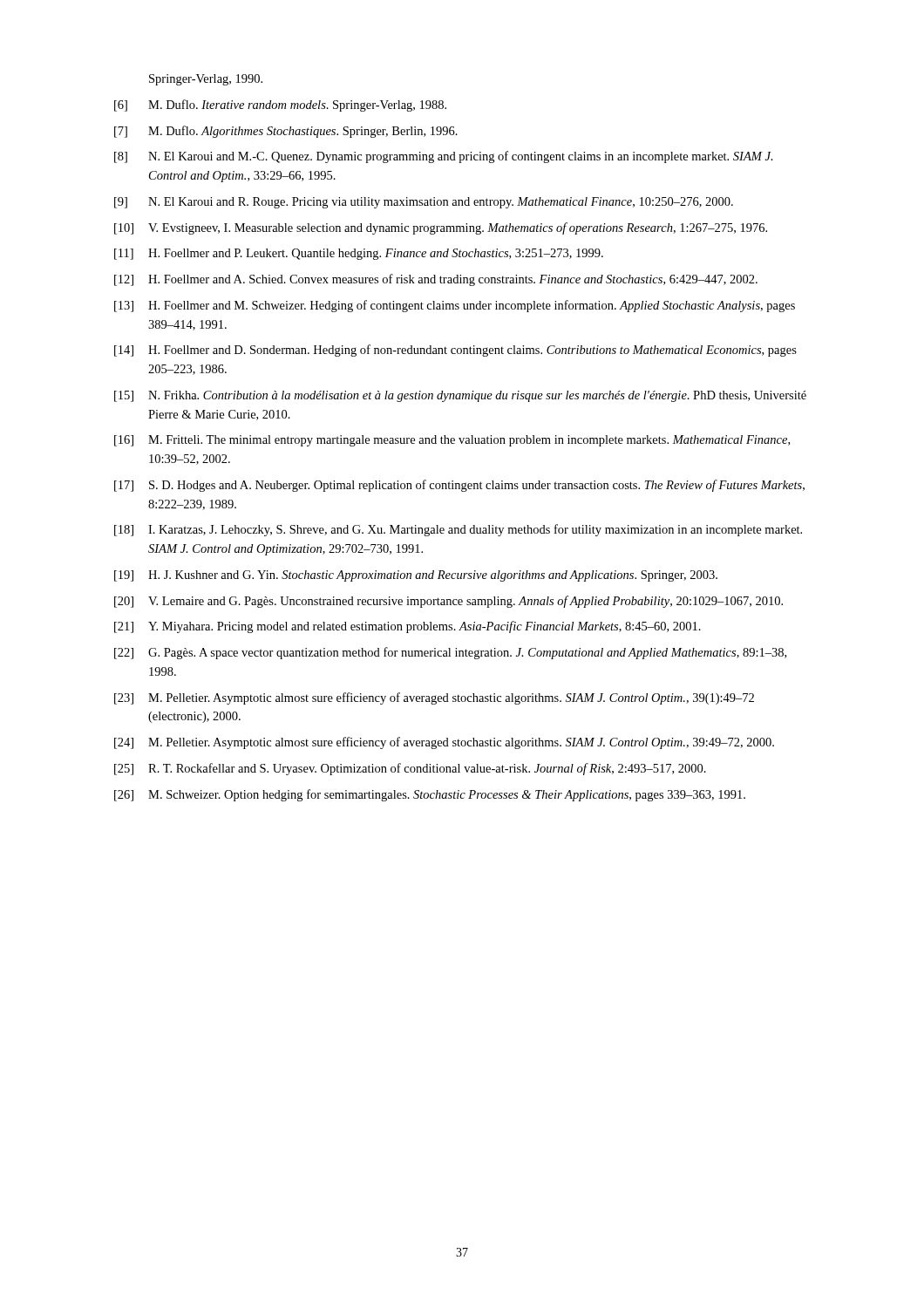Click on the list item with the text "[20] V. Lemaire and G. Pagès. Unconstrained recursive"
The width and height of the screenshot is (924, 1308).
click(462, 601)
